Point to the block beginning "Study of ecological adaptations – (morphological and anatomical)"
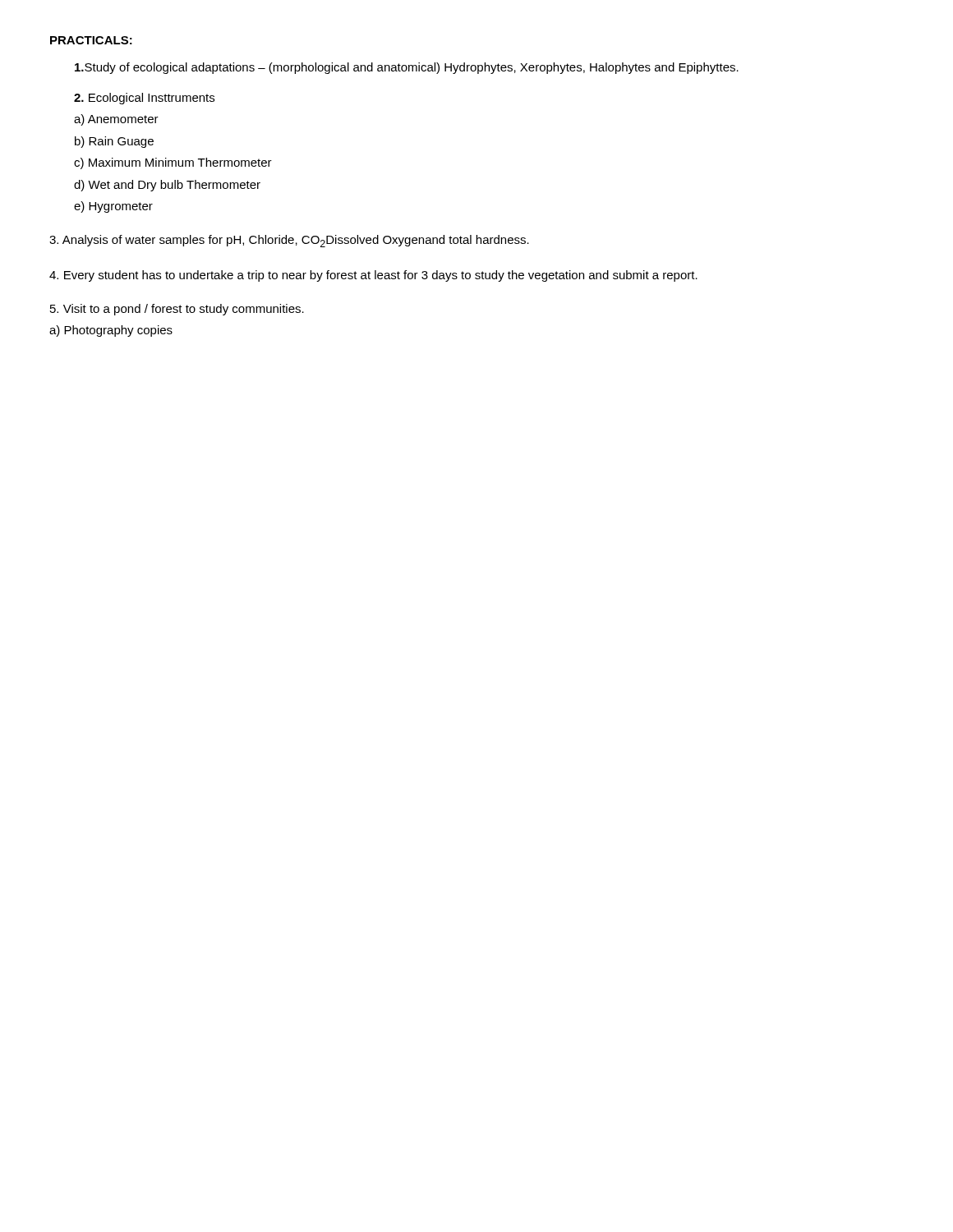 click(x=407, y=67)
